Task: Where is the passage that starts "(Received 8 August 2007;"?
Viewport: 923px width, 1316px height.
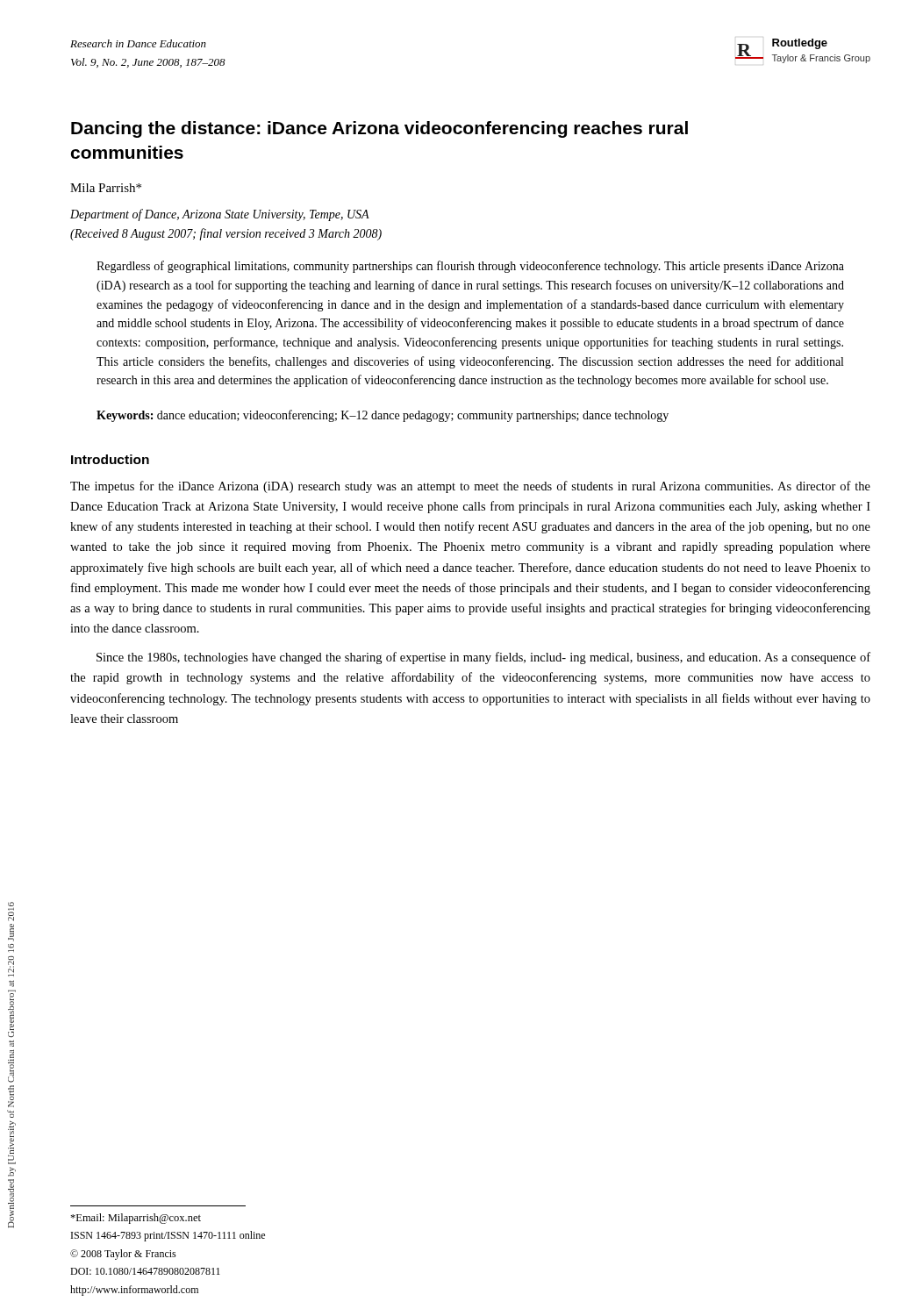Action: (226, 234)
